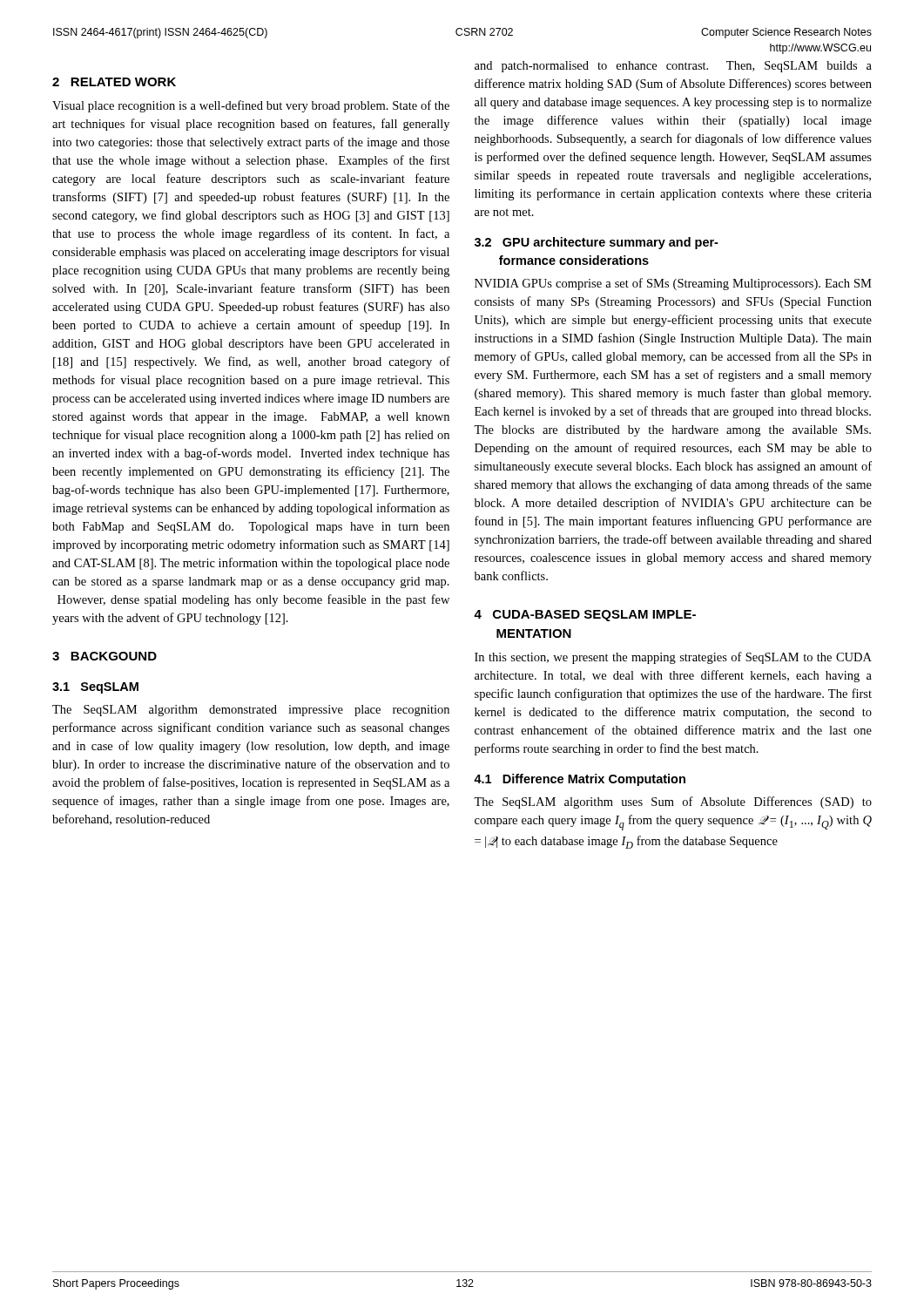Screen dimensions: 1307x924
Task: Point to the region starting "3.1 SeqSLAM"
Action: (96, 687)
